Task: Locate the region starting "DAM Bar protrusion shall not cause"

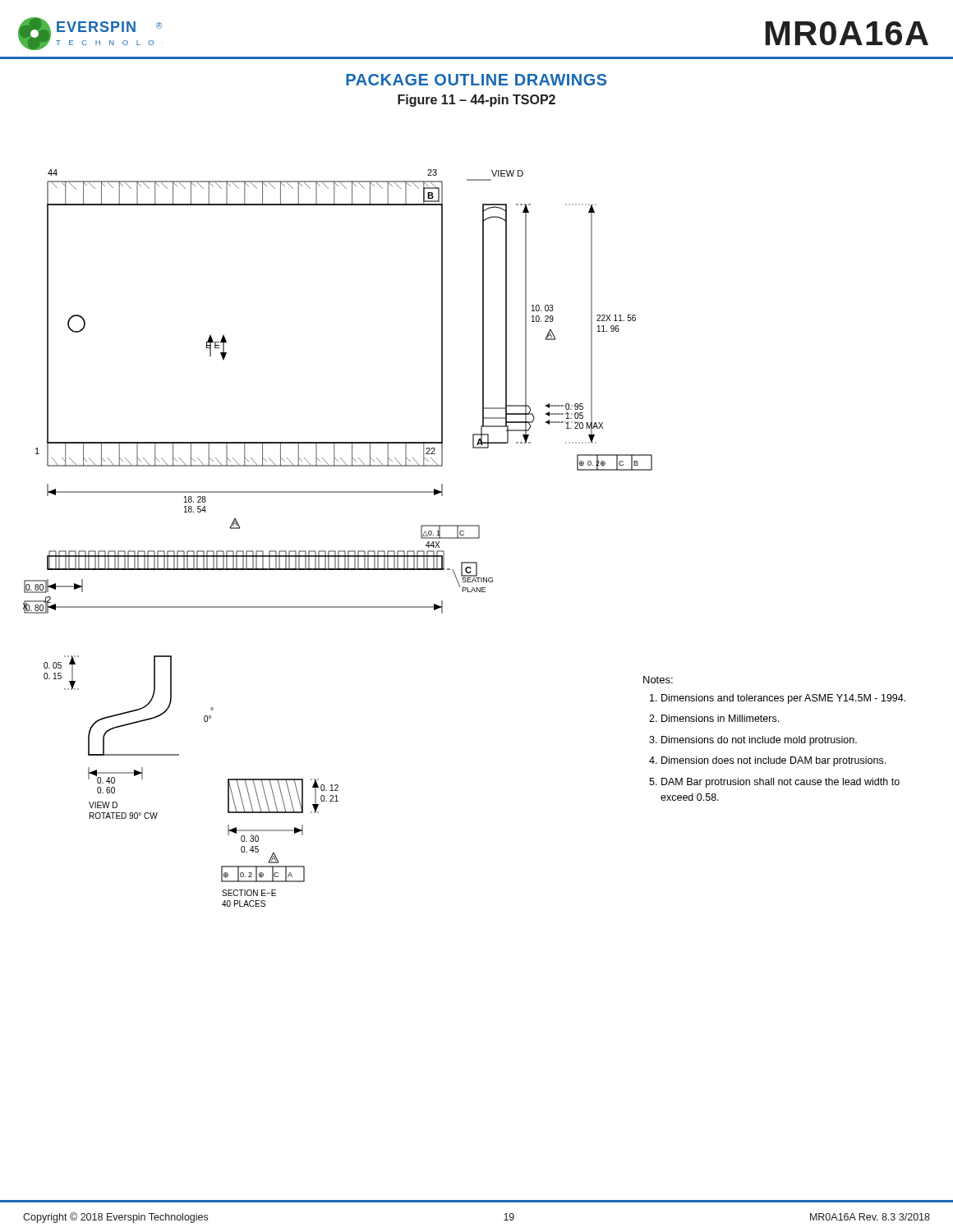Action: pyautogui.click(x=780, y=789)
